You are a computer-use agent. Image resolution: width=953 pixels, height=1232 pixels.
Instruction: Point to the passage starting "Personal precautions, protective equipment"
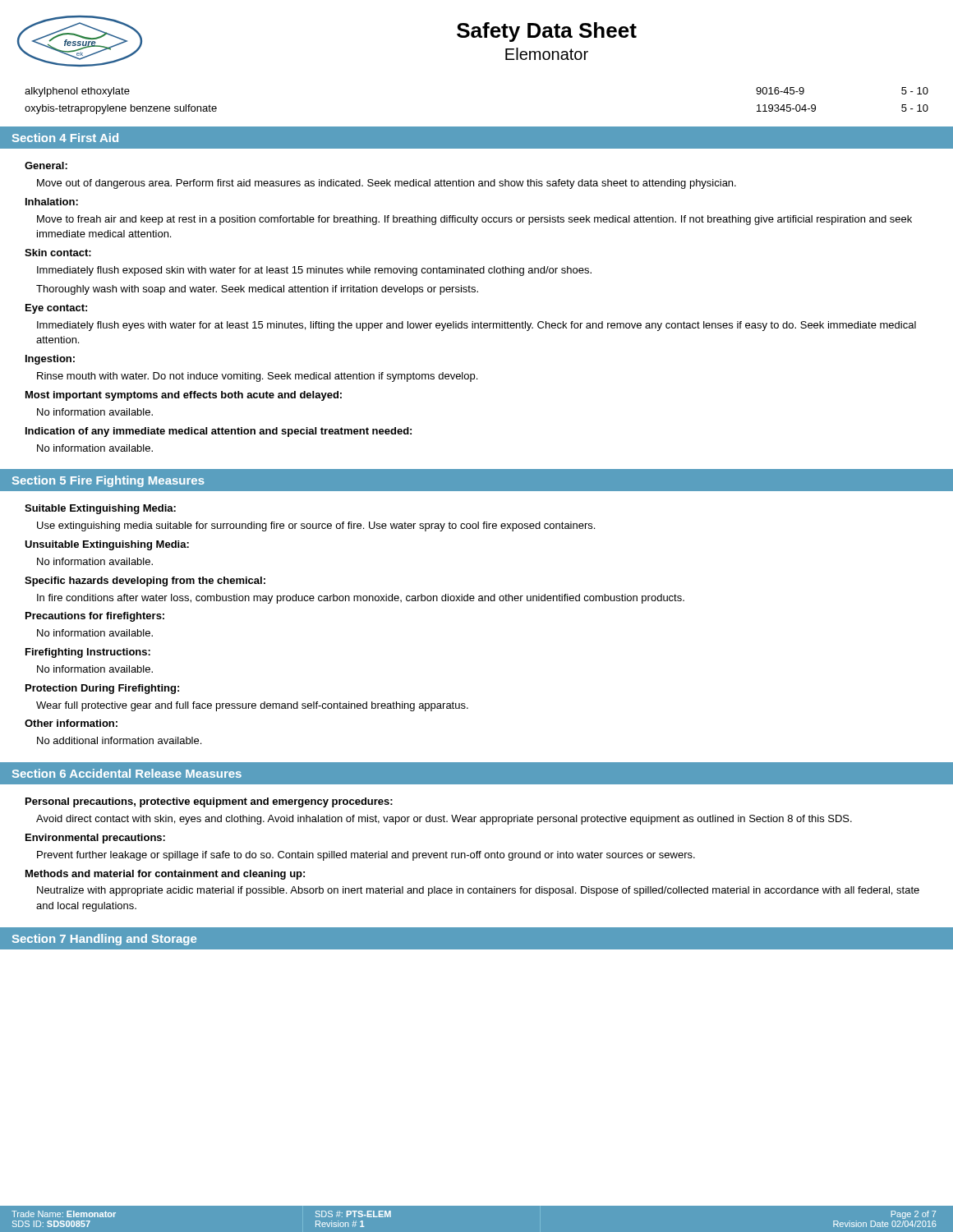coord(476,854)
